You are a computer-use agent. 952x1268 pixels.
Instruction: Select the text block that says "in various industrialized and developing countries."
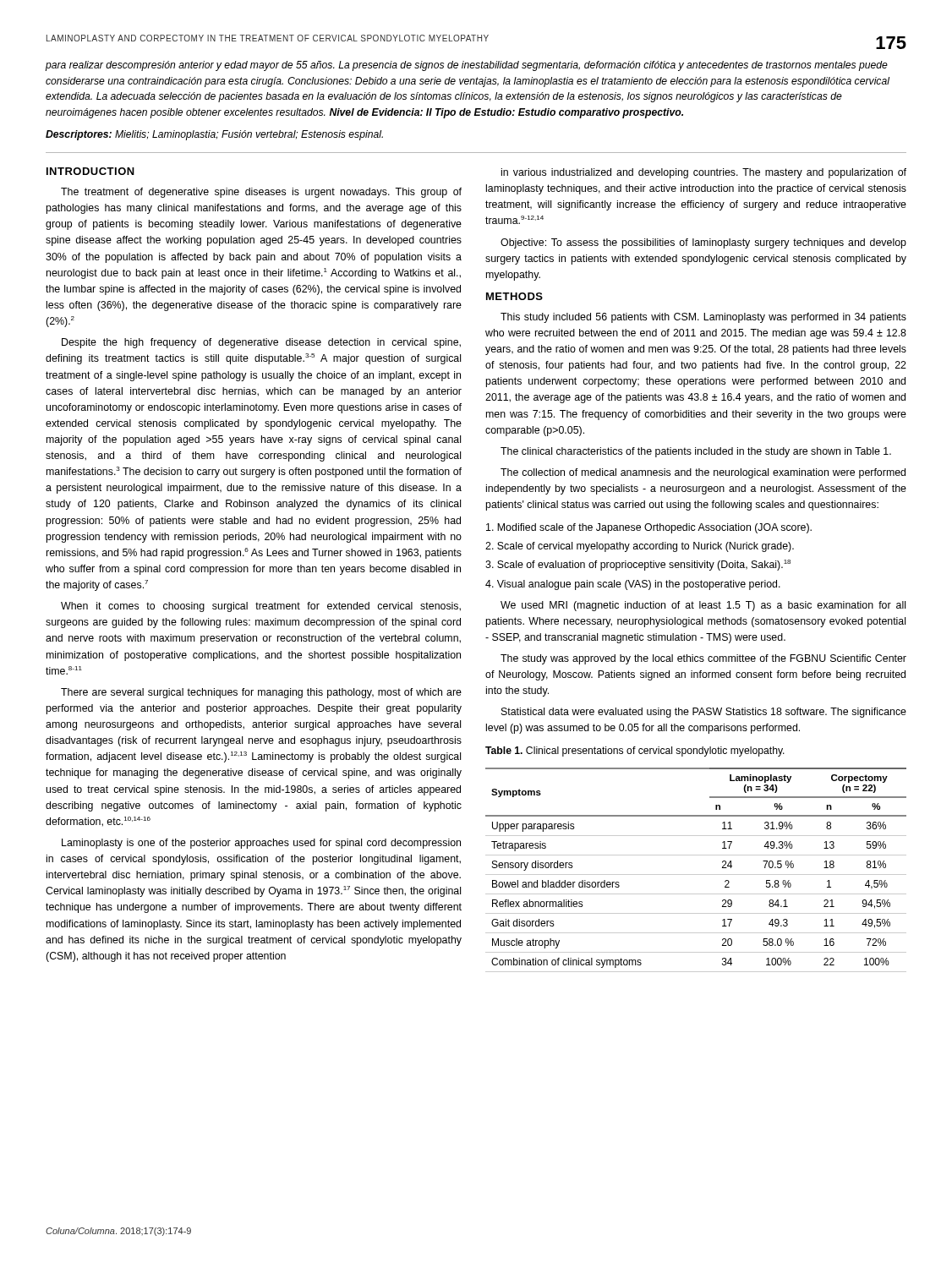coord(704,173)
